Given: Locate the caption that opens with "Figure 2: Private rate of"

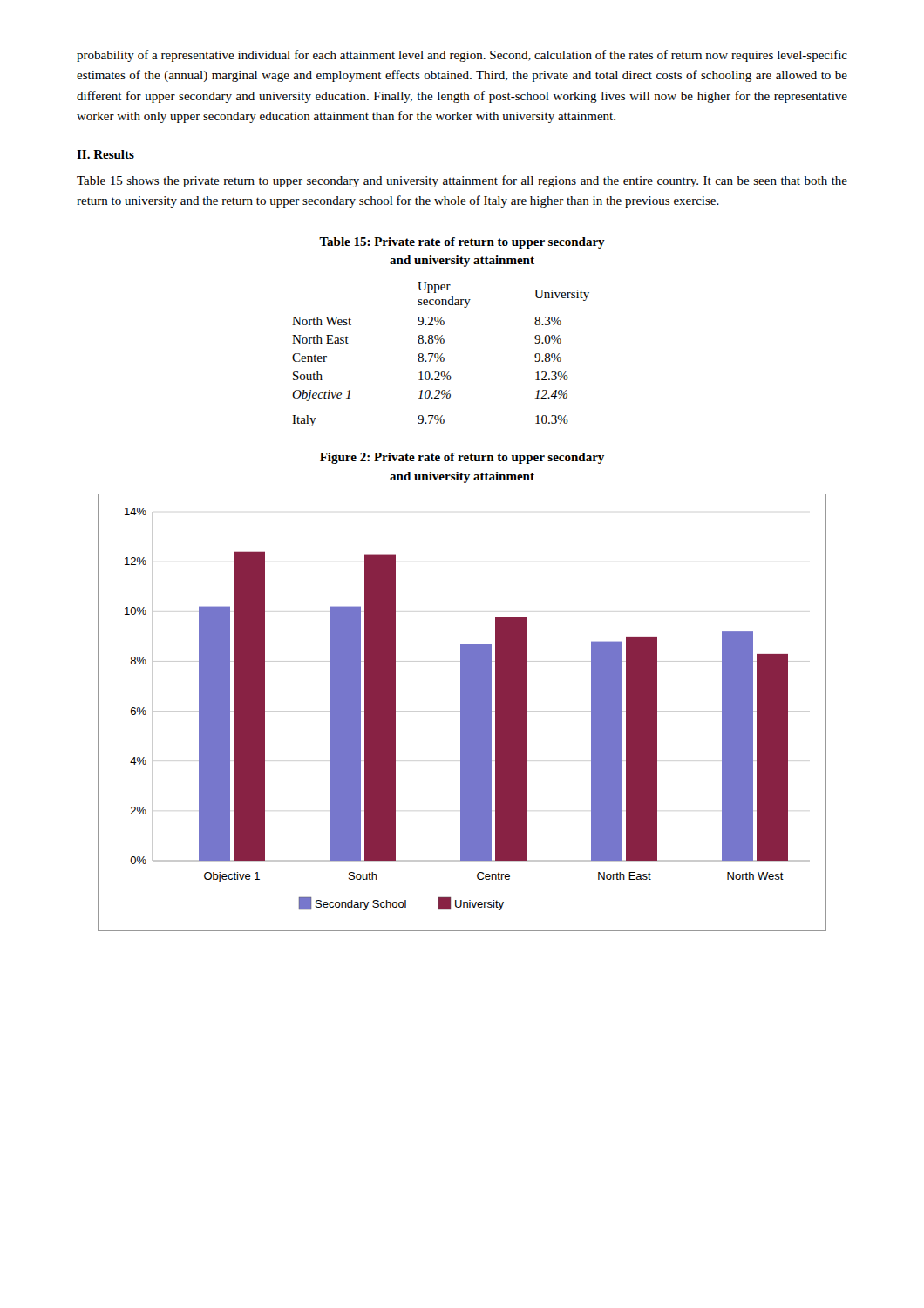Looking at the screenshot, I should 462,467.
